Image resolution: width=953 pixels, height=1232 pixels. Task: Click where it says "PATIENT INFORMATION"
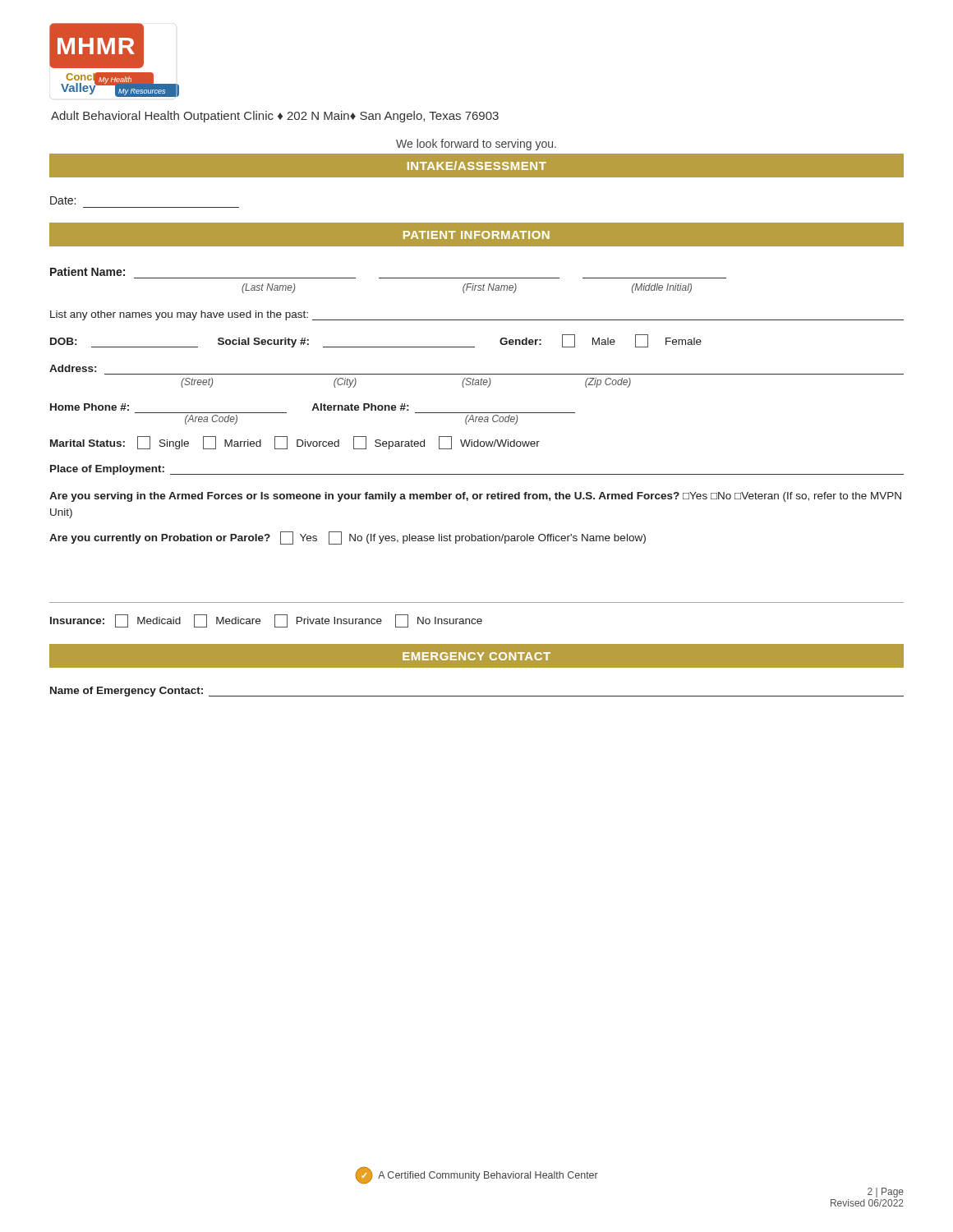click(x=476, y=235)
